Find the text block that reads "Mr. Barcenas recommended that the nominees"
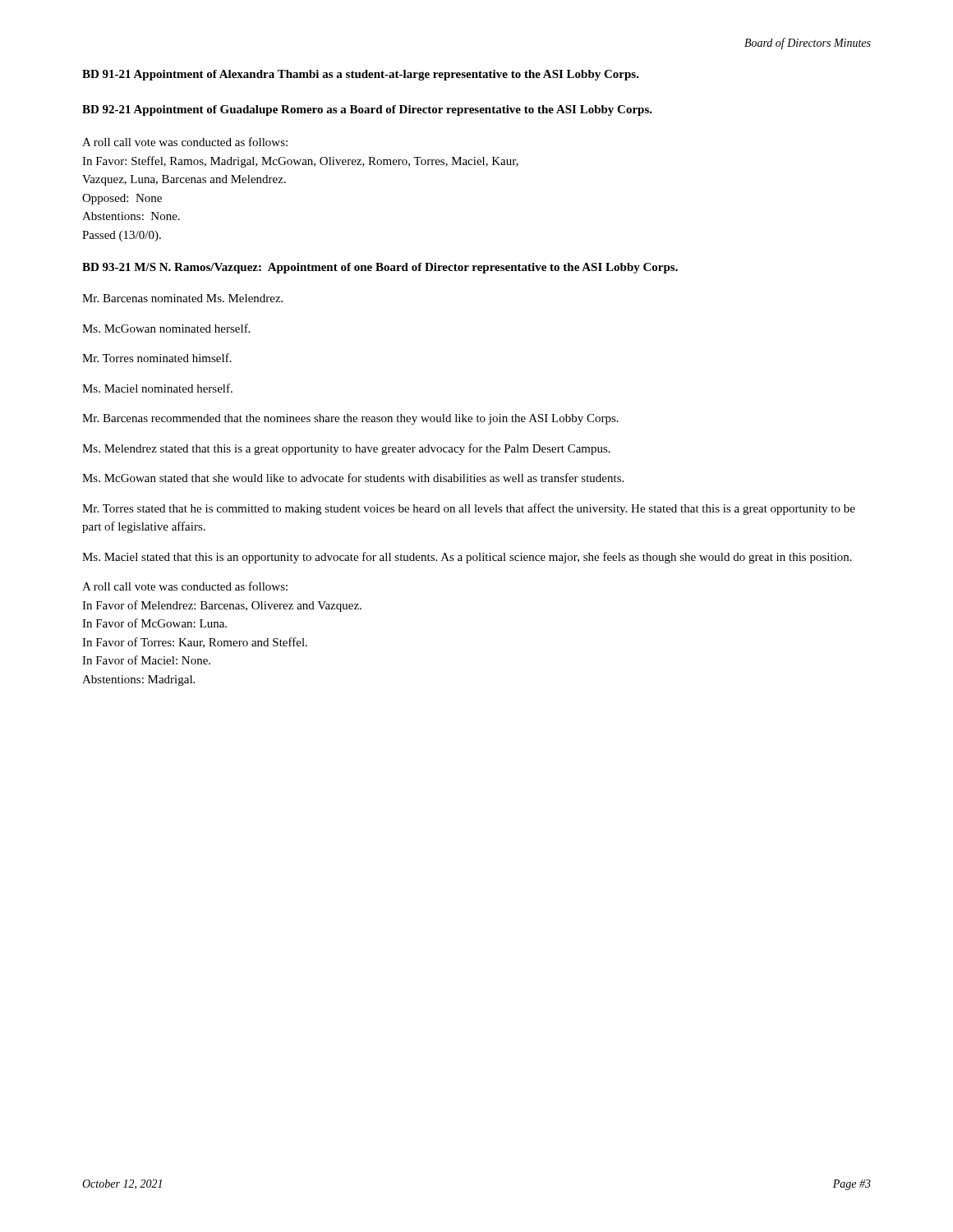Viewport: 953px width, 1232px height. (351, 418)
